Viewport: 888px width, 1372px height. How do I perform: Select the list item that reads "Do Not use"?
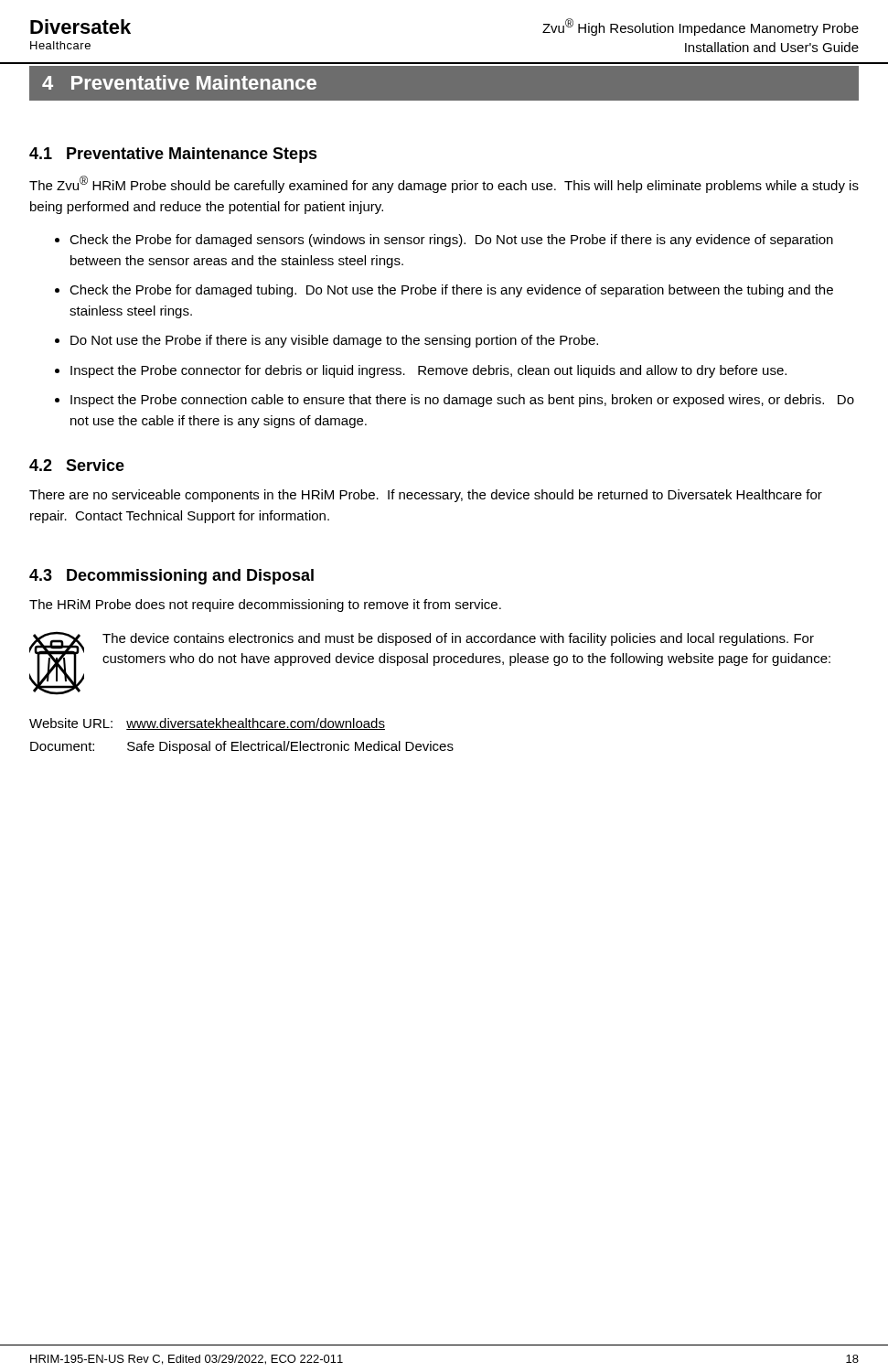(335, 340)
